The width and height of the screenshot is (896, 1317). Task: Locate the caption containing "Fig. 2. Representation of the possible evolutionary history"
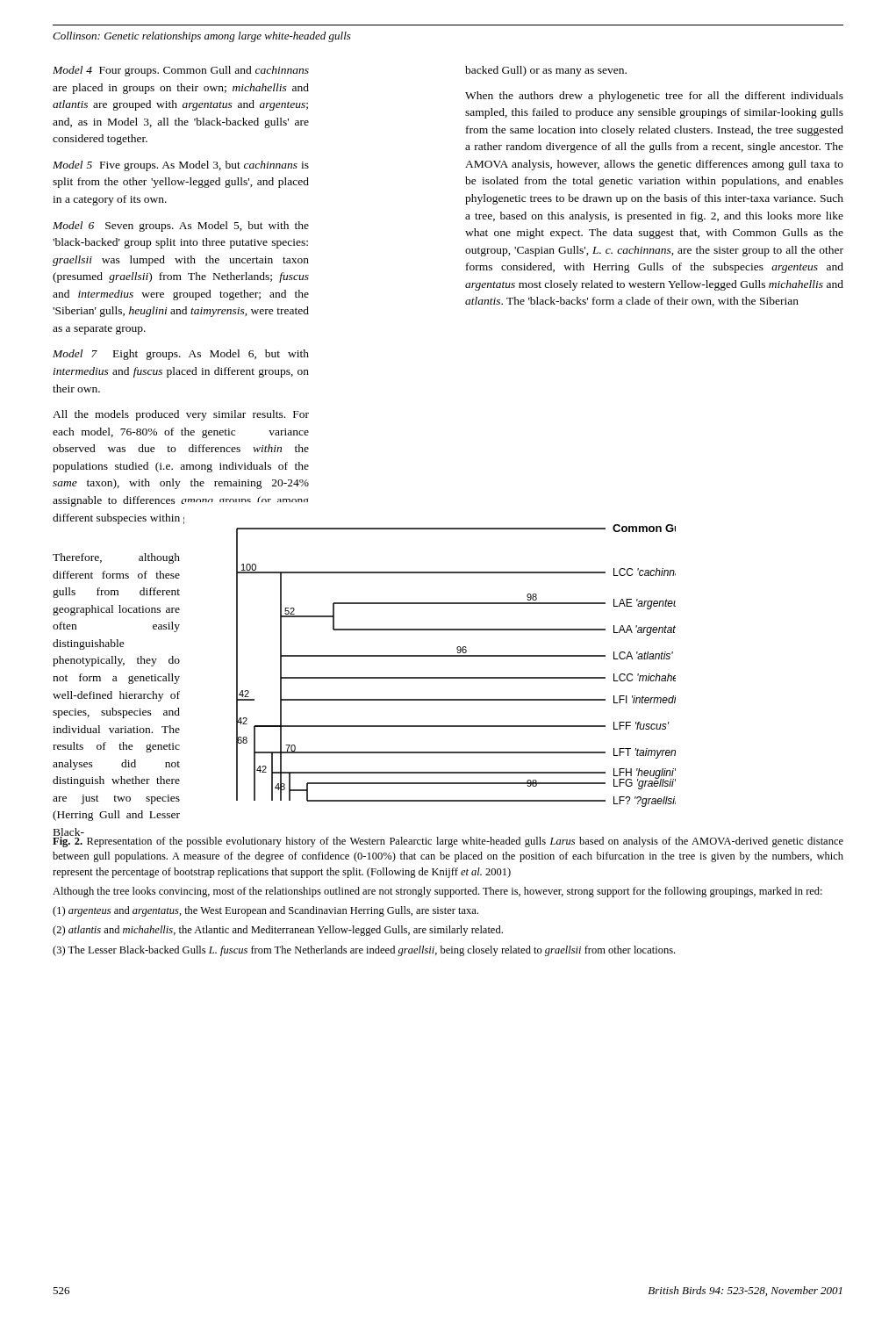tap(448, 896)
